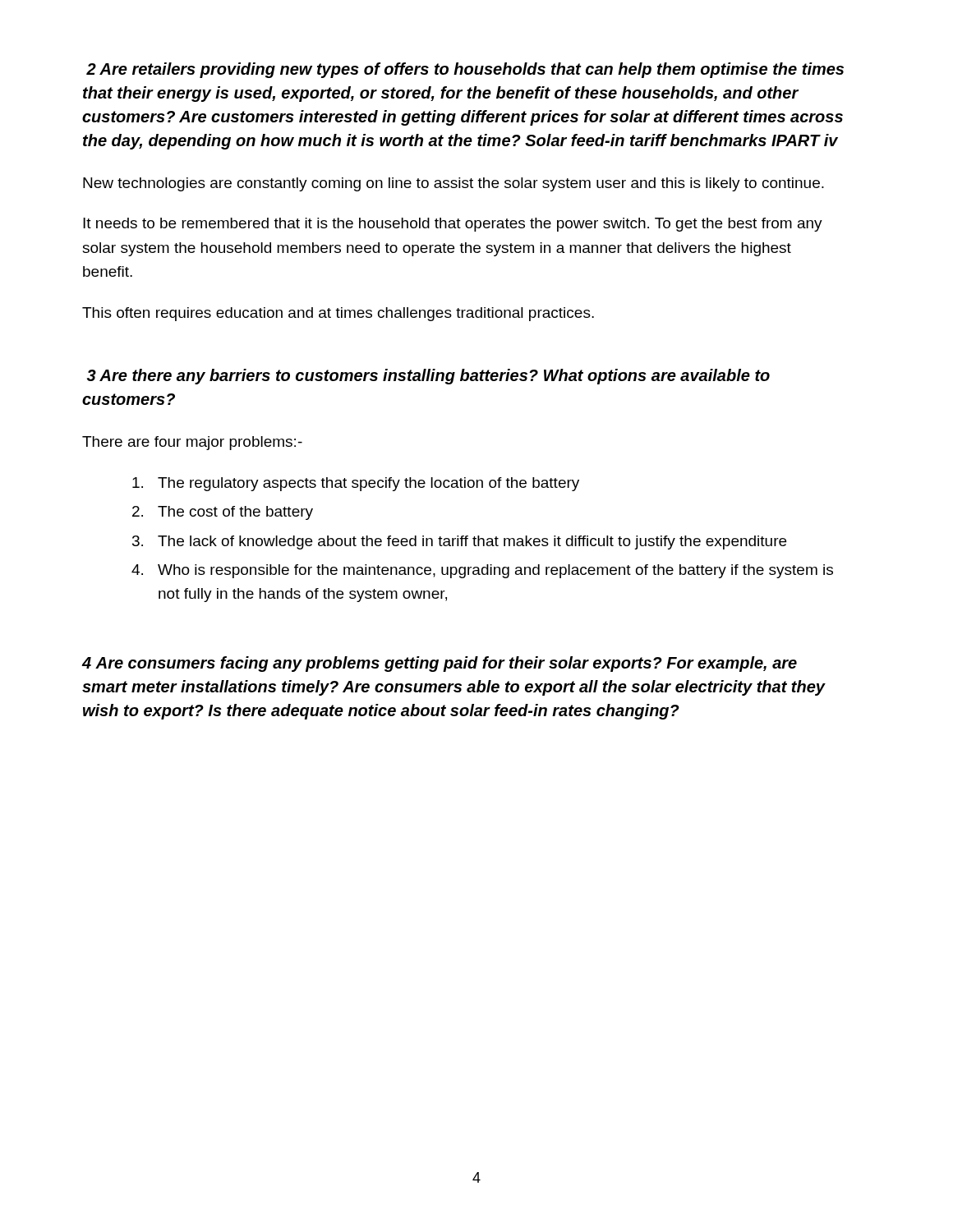Select the passage starting "3.The lack of knowledge about the"

point(489,541)
